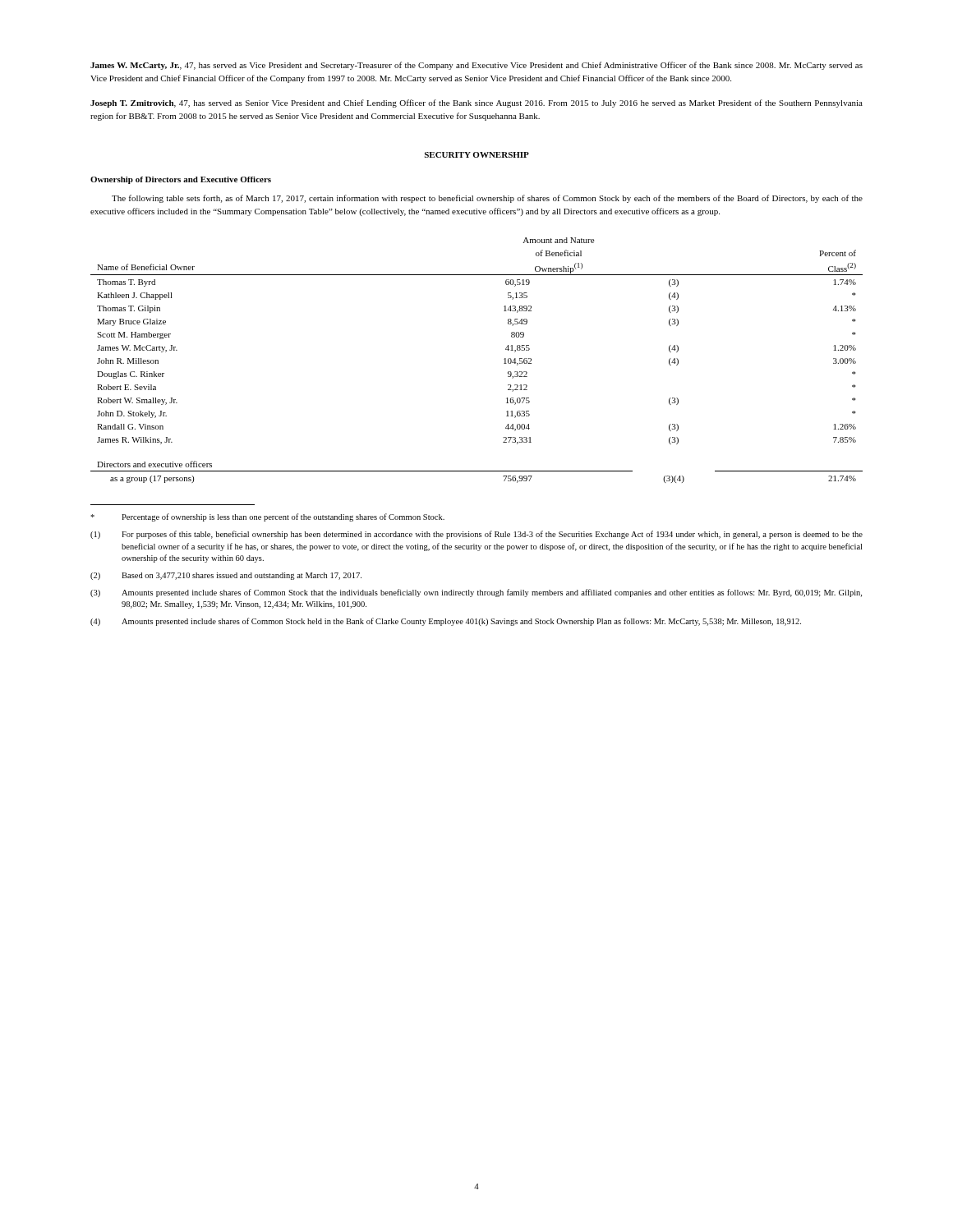Screen dimensions: 1232x953
Task: Select the element starting "Percentage of ownership is less"
Action: click(267, 517)
